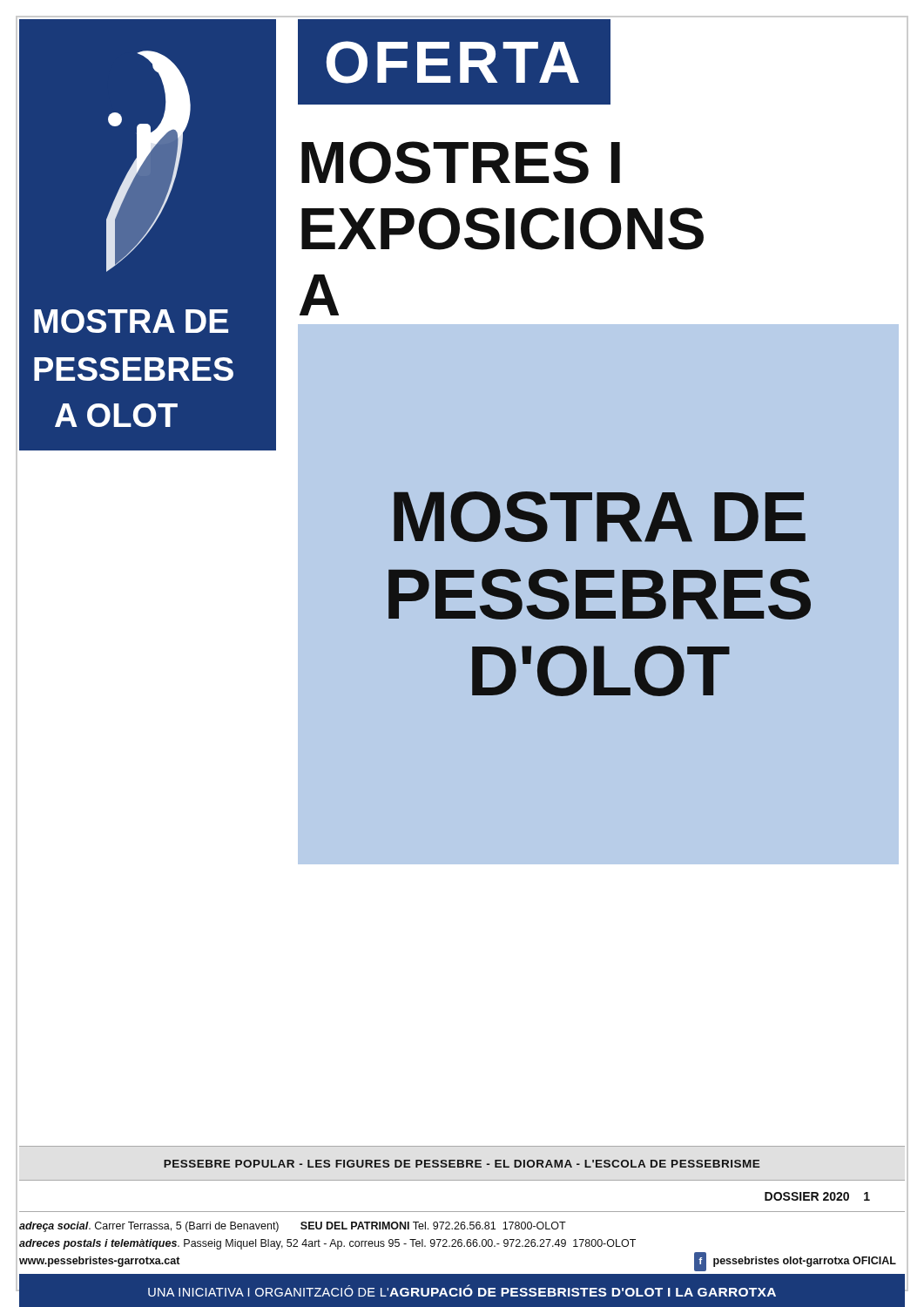Click on the text block with the text "PESSEBRE POPULAR - LES FIGURES"
924x1307 pixels.
point(462,1163)
